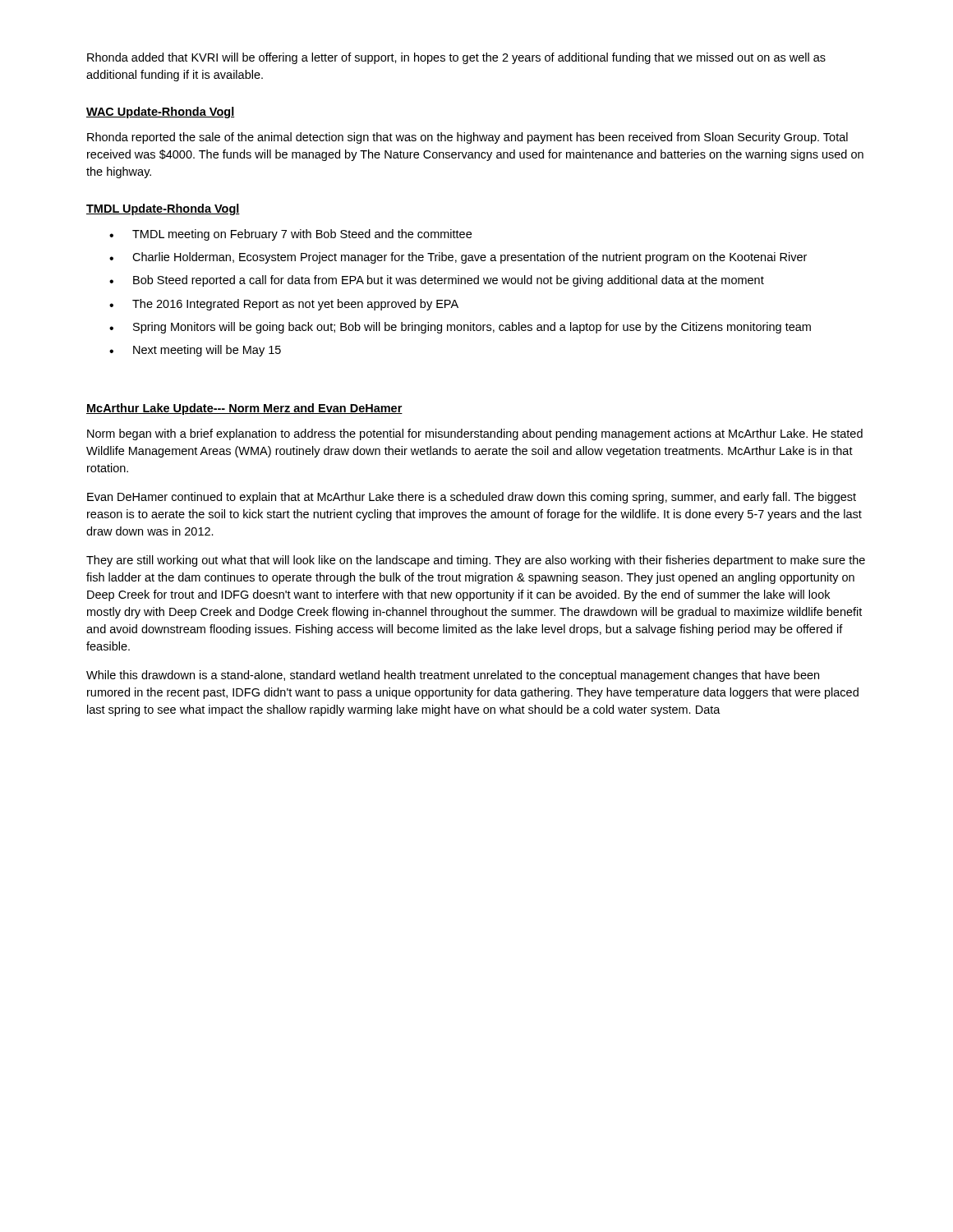The image size is (953, 1232).
Task: Locate the passage starting "Evan DeHamer continued to explain that at"
Action: (474, 514)
